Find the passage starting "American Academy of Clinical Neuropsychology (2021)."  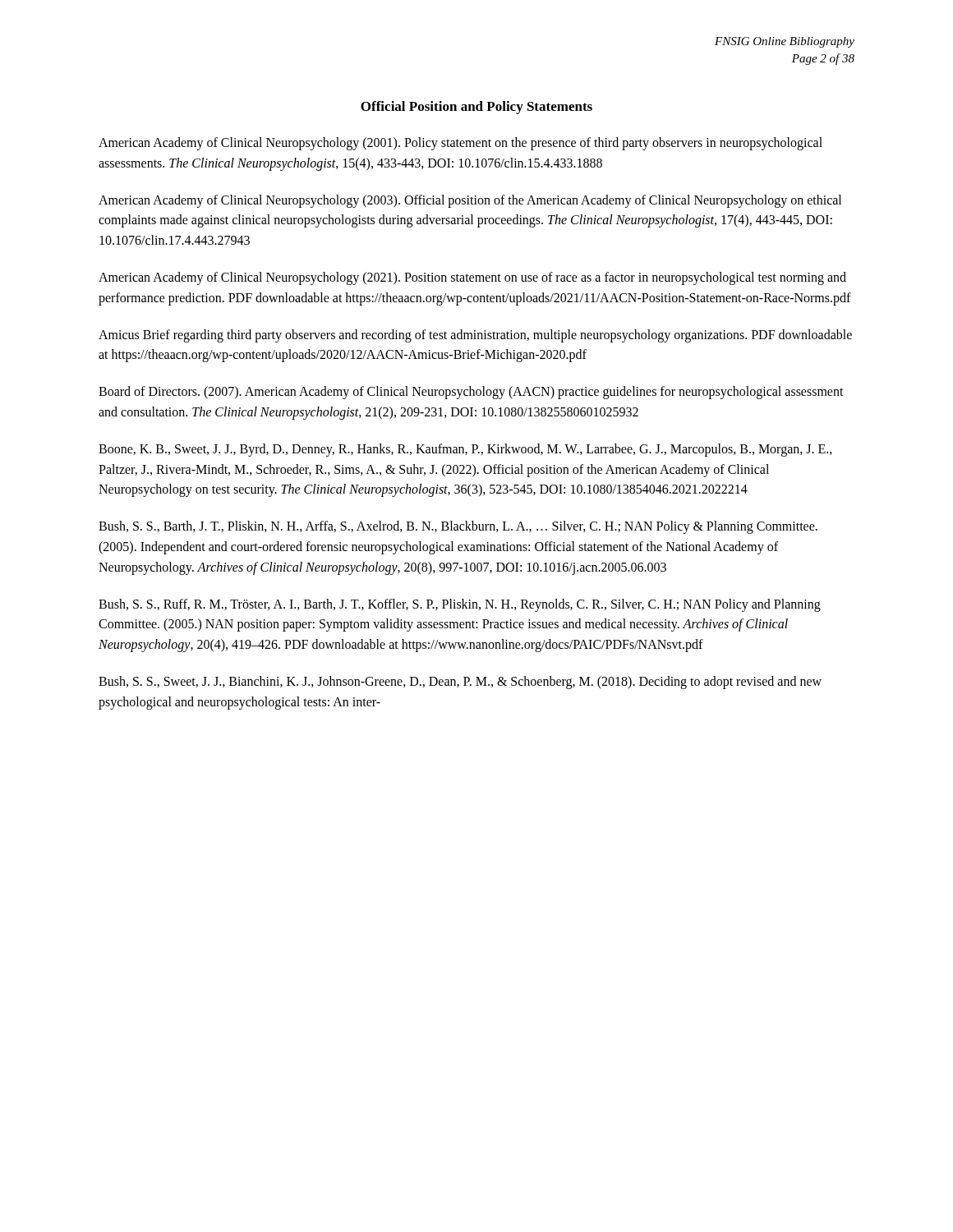click(x=475, y=287)
